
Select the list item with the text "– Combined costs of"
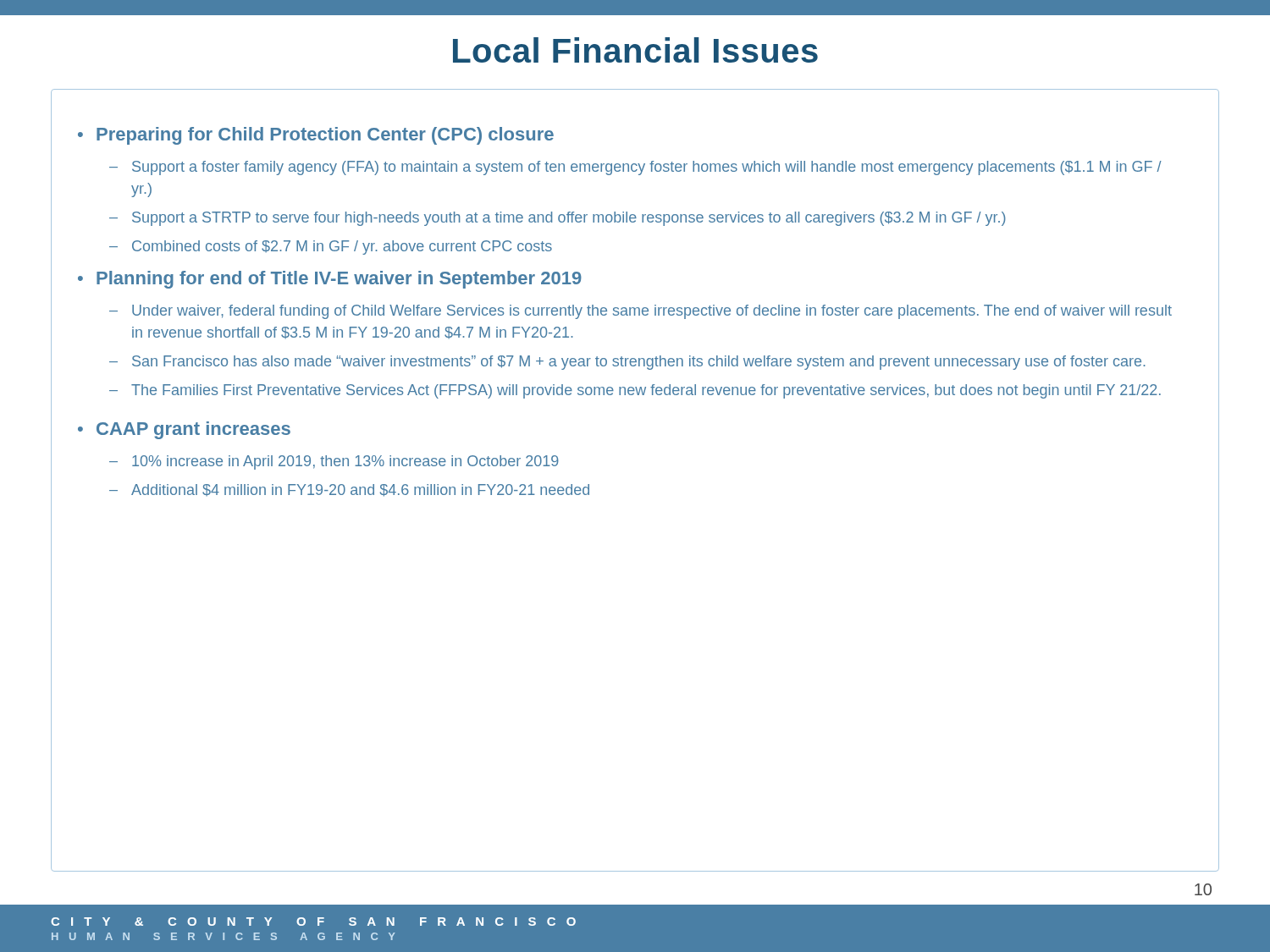331,246
